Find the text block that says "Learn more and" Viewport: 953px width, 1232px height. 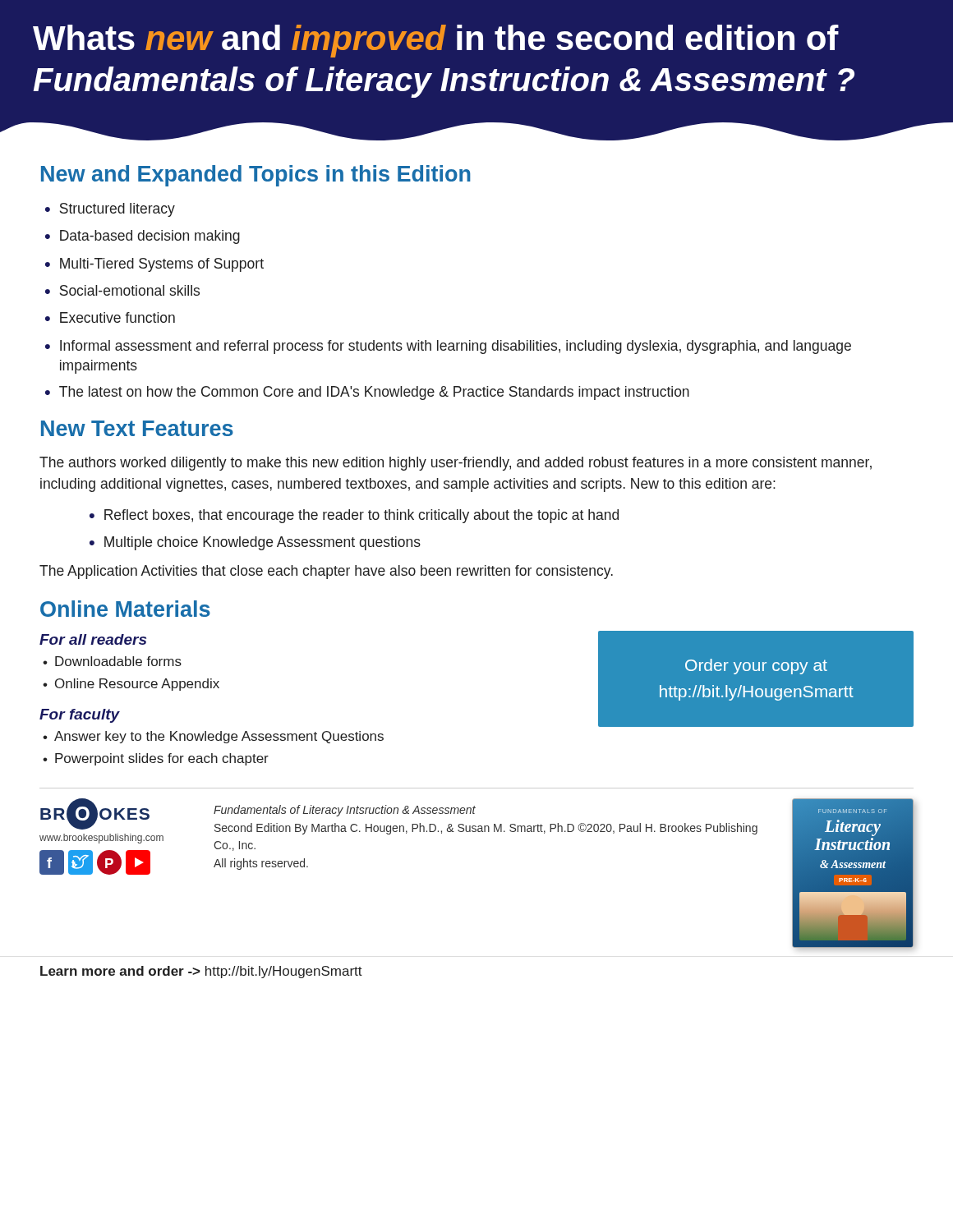point(201,971)
